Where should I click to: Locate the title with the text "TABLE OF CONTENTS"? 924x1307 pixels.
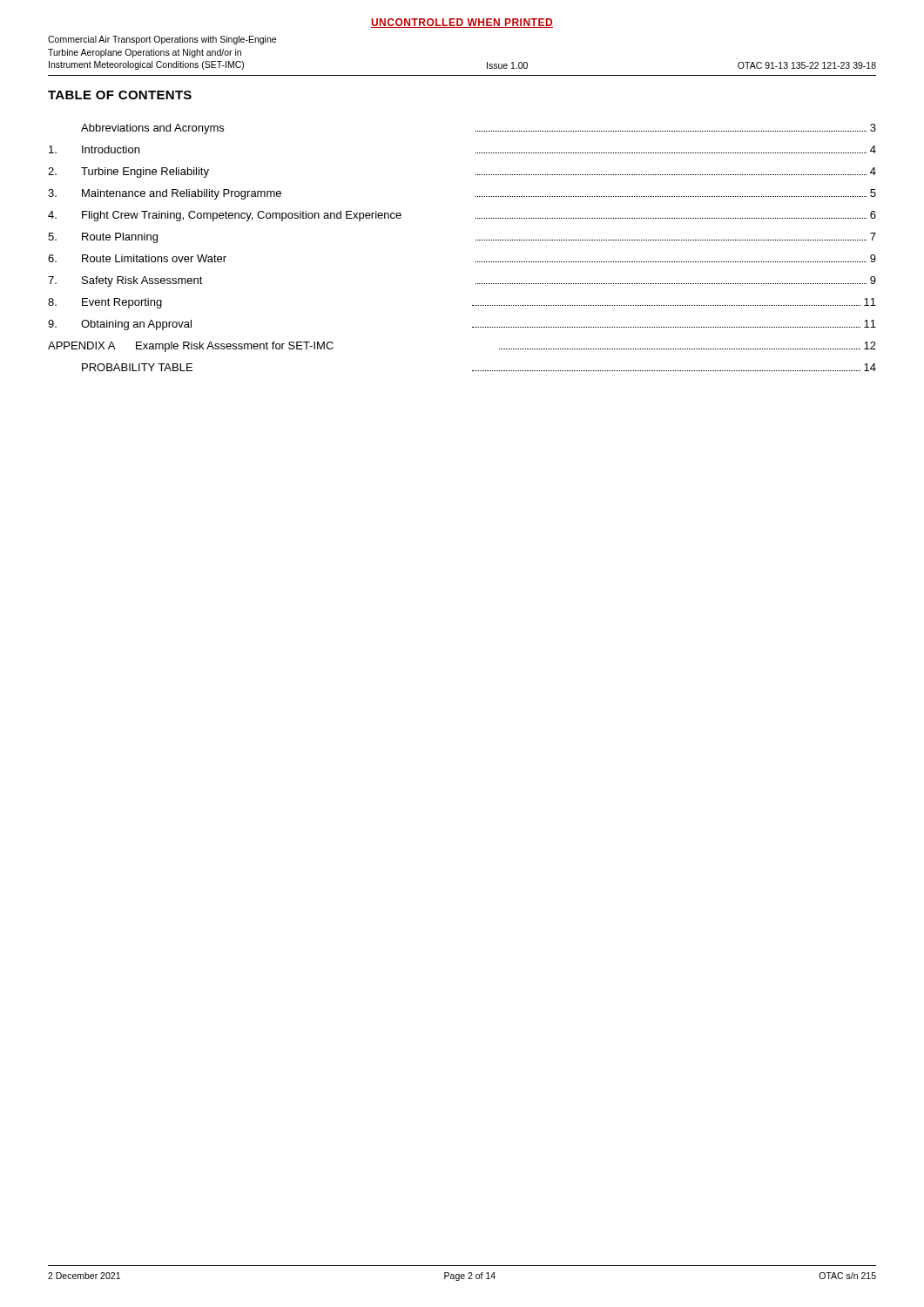pos(120,95)
